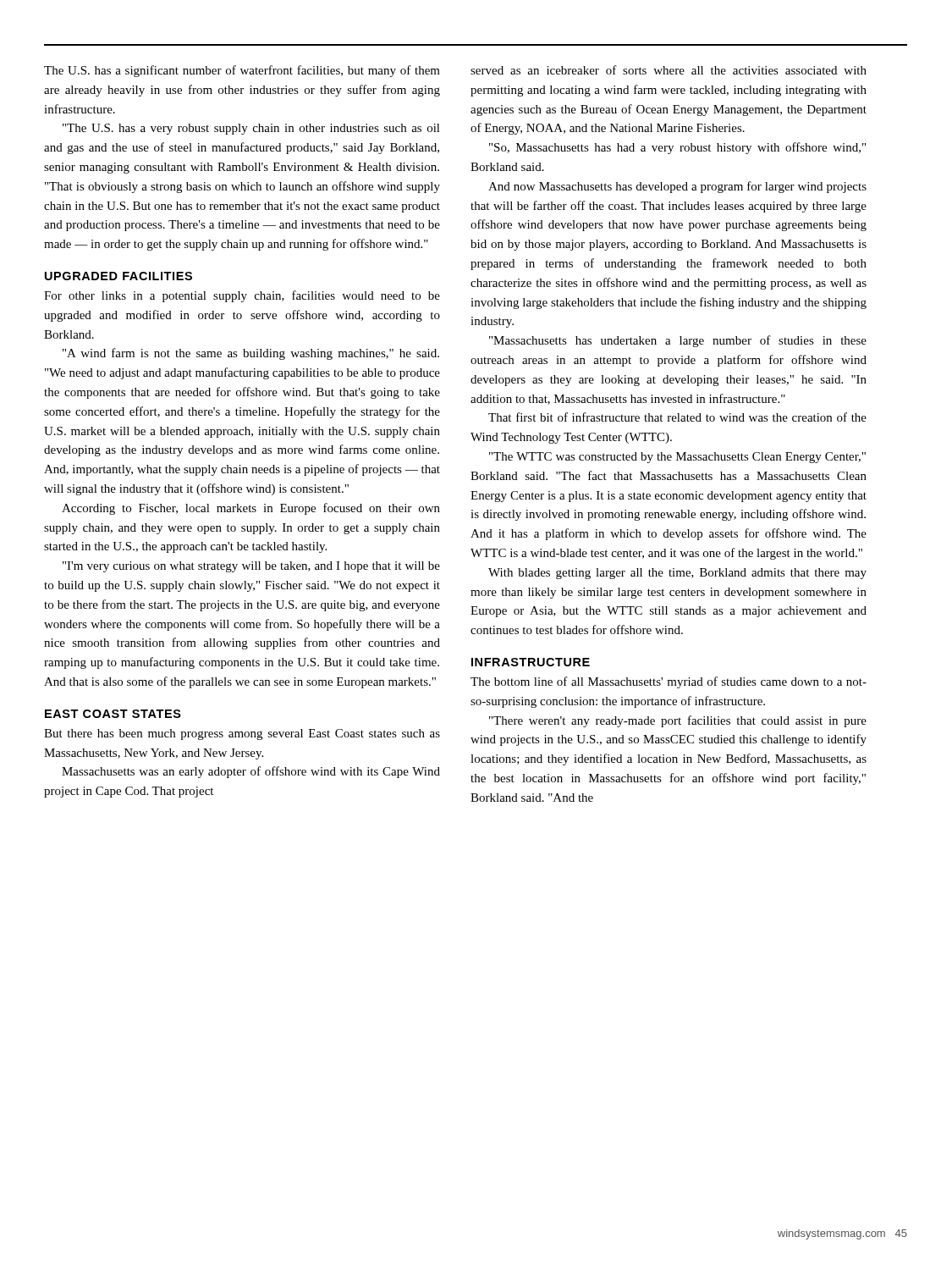
Task: Find the block starting "served as an icebreaker"
Action: tap(668, 350)
